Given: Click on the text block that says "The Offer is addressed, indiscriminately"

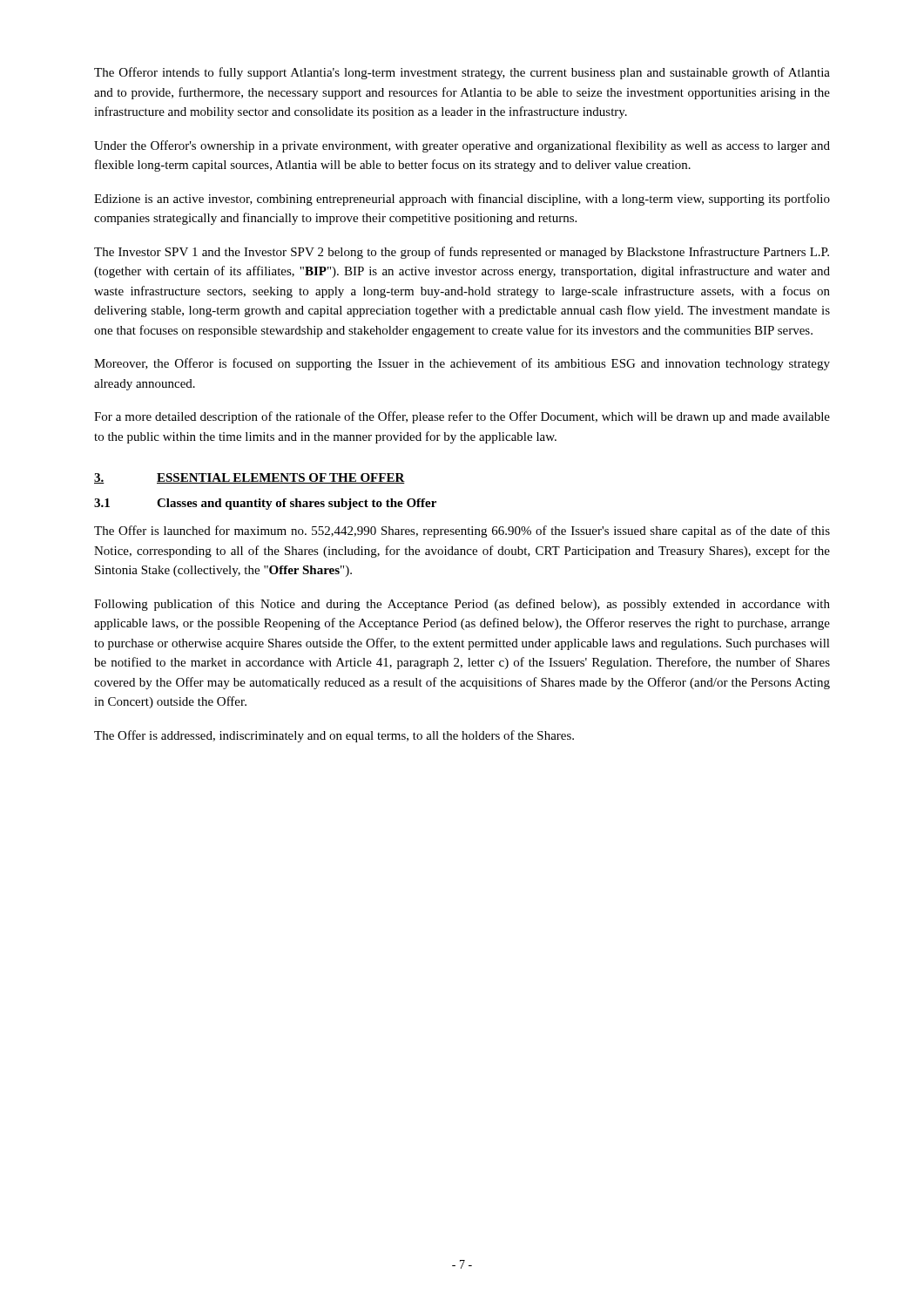Looking at the screenshot, I should pyautogui.click(x=462, y=735).
